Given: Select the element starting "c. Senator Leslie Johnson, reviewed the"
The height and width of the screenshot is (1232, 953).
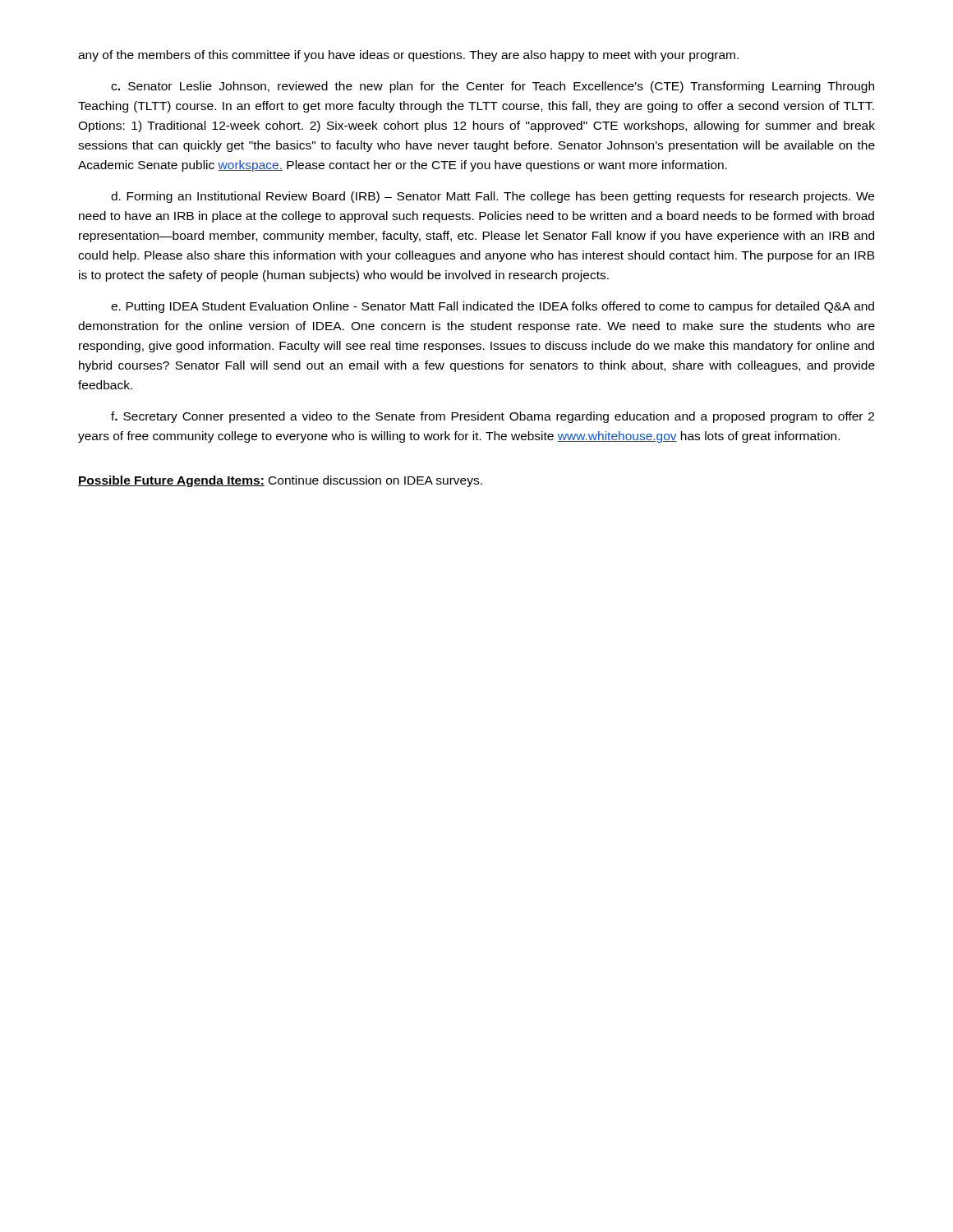Looking at the screenshot, I should (476, 125).
